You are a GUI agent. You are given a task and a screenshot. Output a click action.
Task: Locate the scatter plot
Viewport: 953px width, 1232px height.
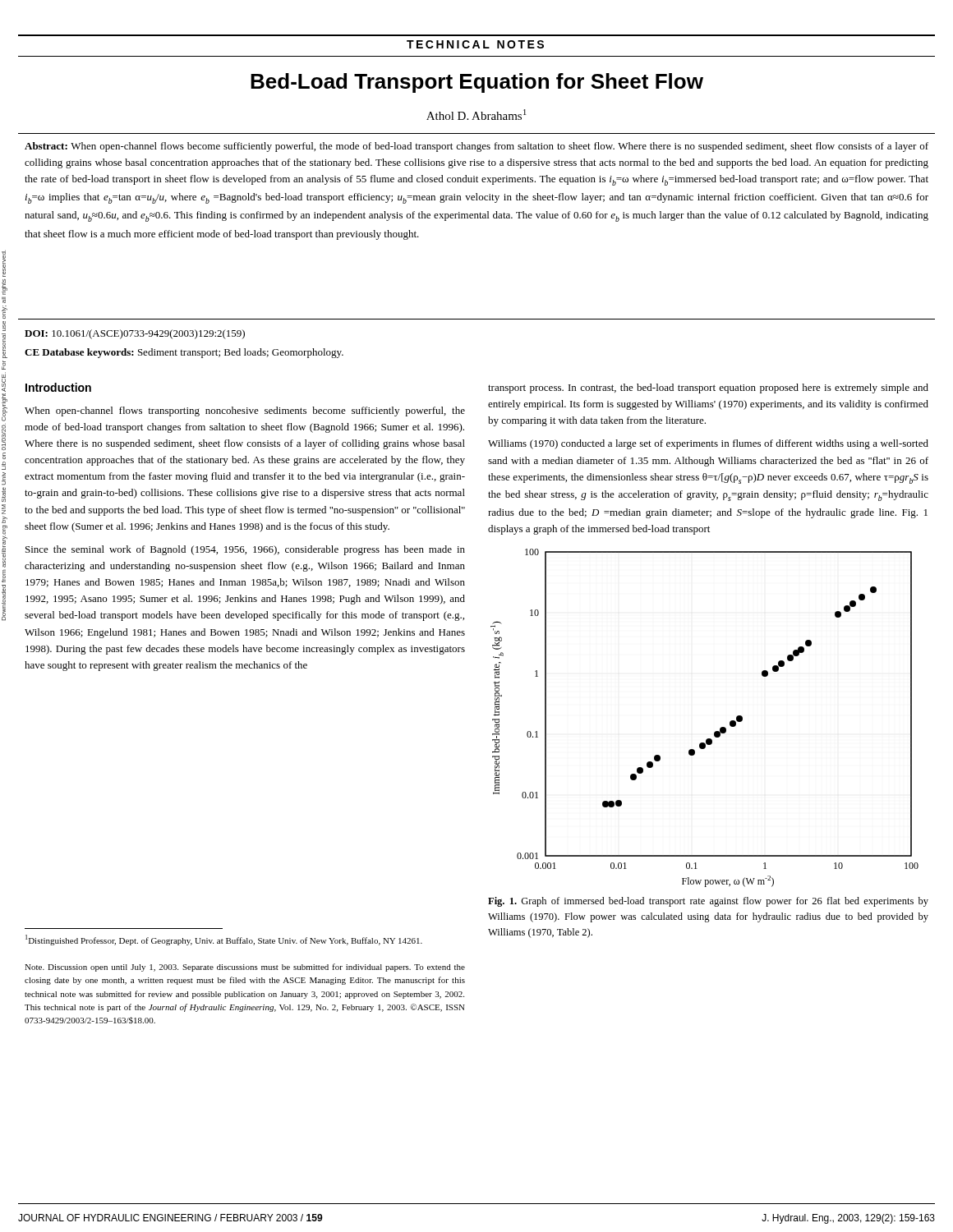pyautogui.click(x=708, y=717)
